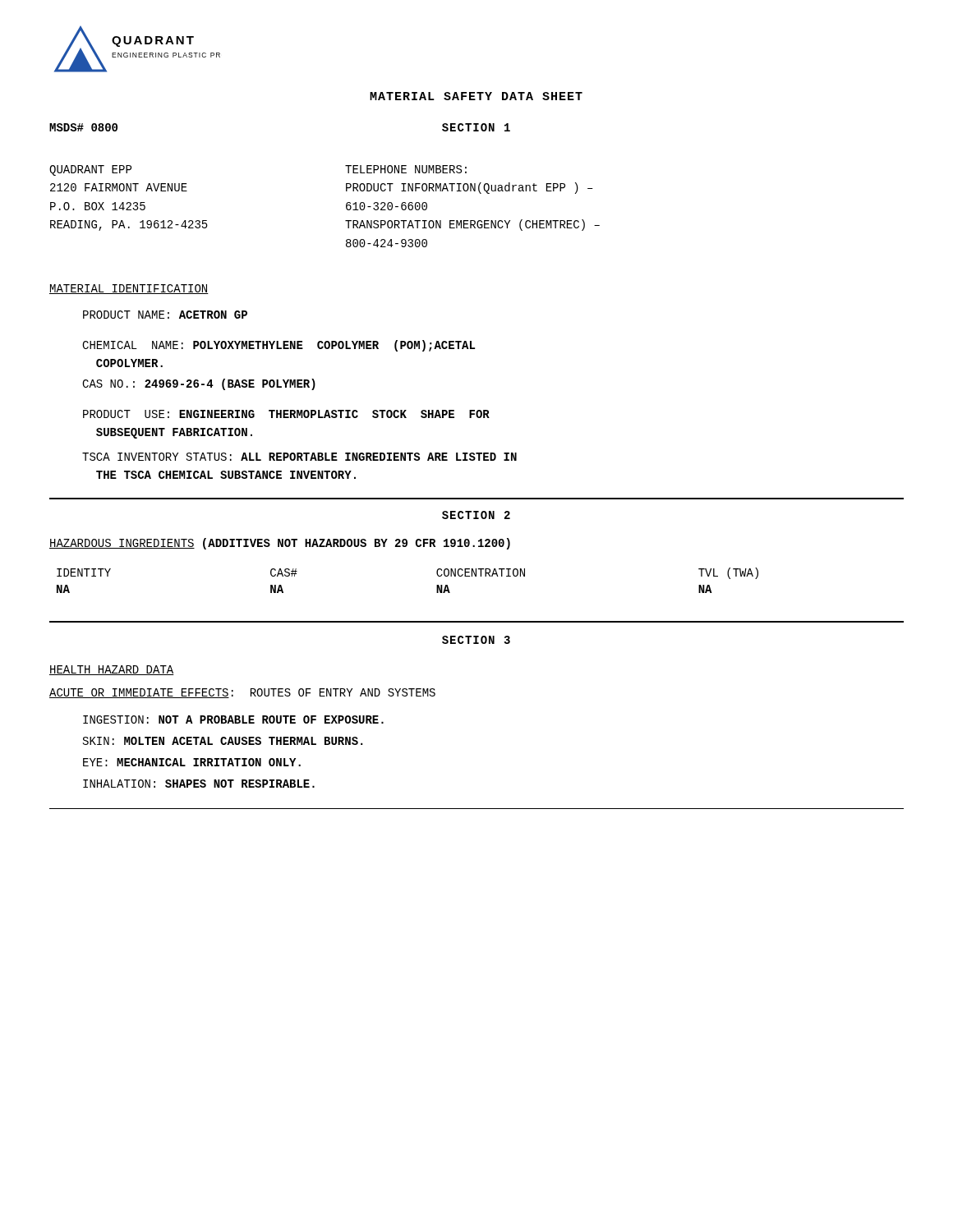Find the passage starting "SECTION 2"
Viewport: 953px width, 1232px height.
(476, 516)
